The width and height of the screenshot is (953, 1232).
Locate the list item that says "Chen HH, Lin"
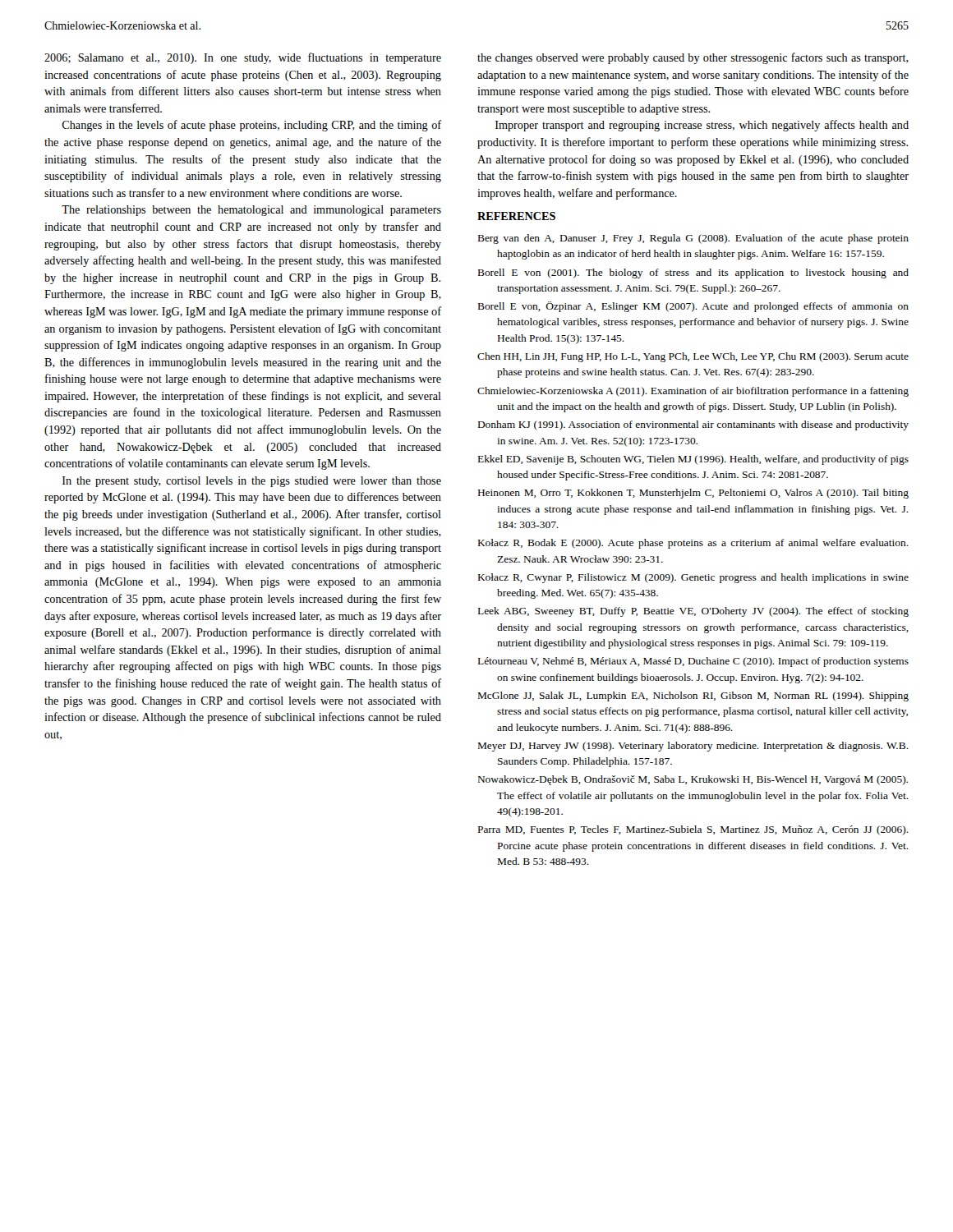pos(693,364)
